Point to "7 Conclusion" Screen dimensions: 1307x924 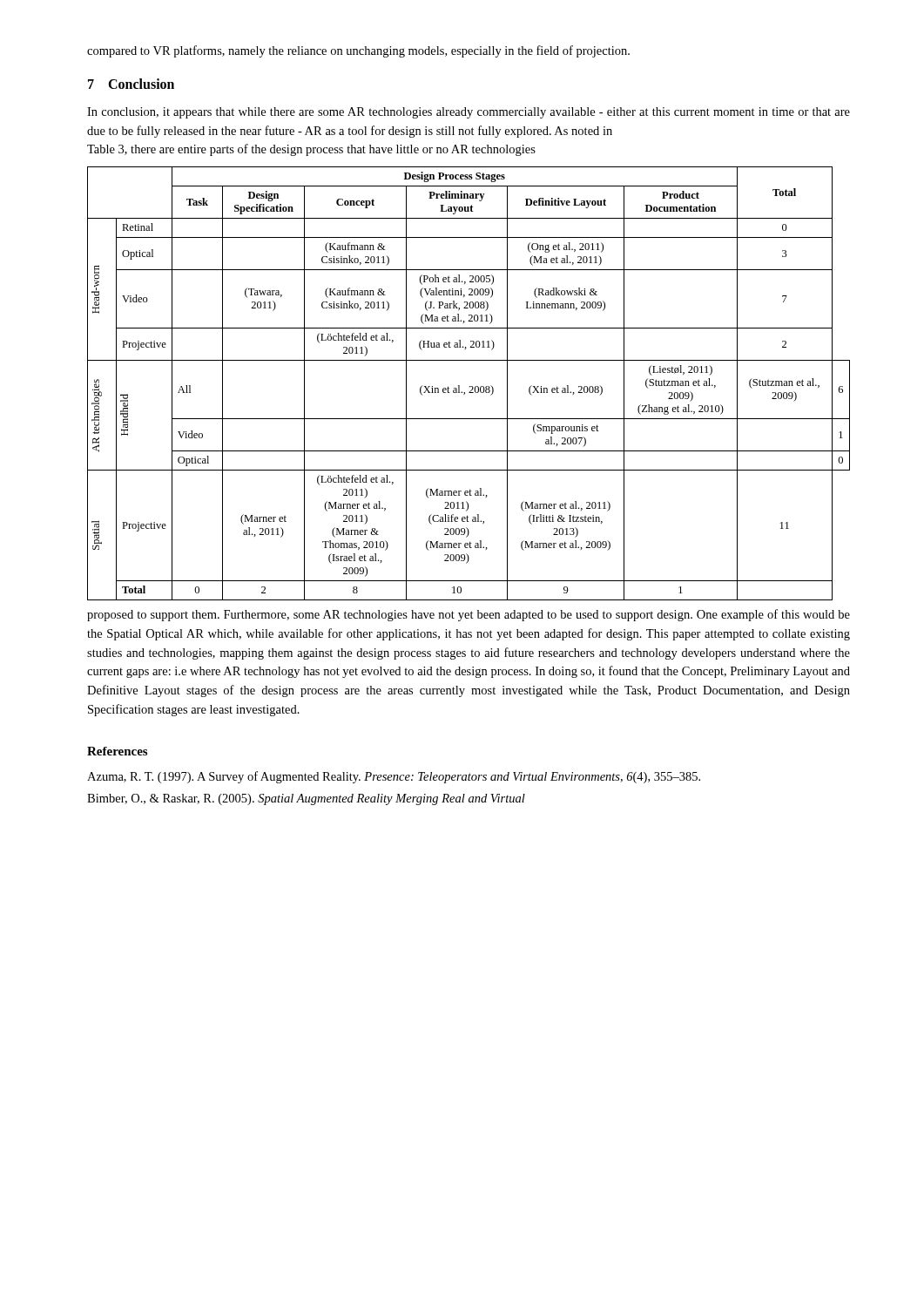pos(131,84)
